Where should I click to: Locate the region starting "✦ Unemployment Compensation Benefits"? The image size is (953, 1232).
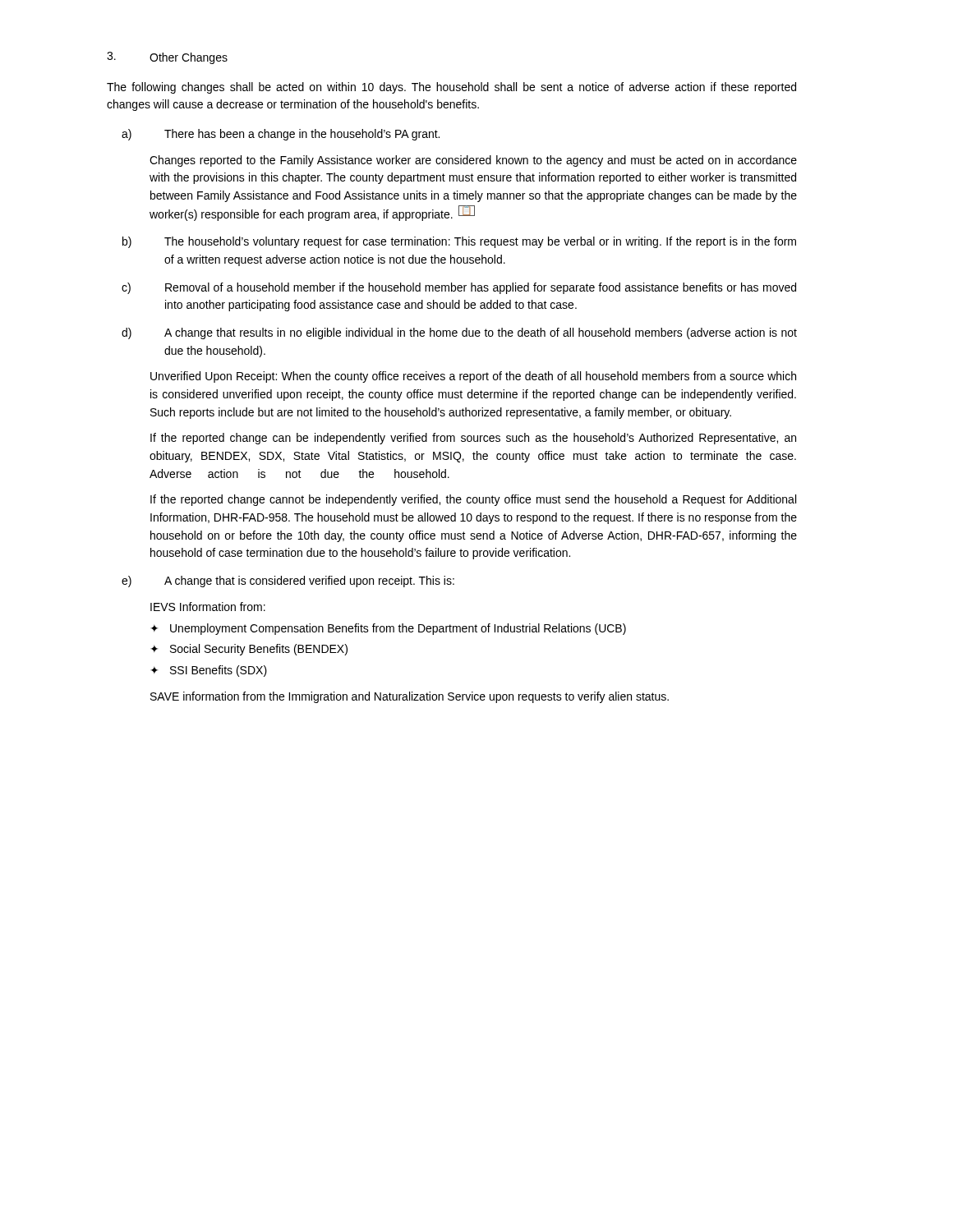pyautogui.click(x=473, y=629)
